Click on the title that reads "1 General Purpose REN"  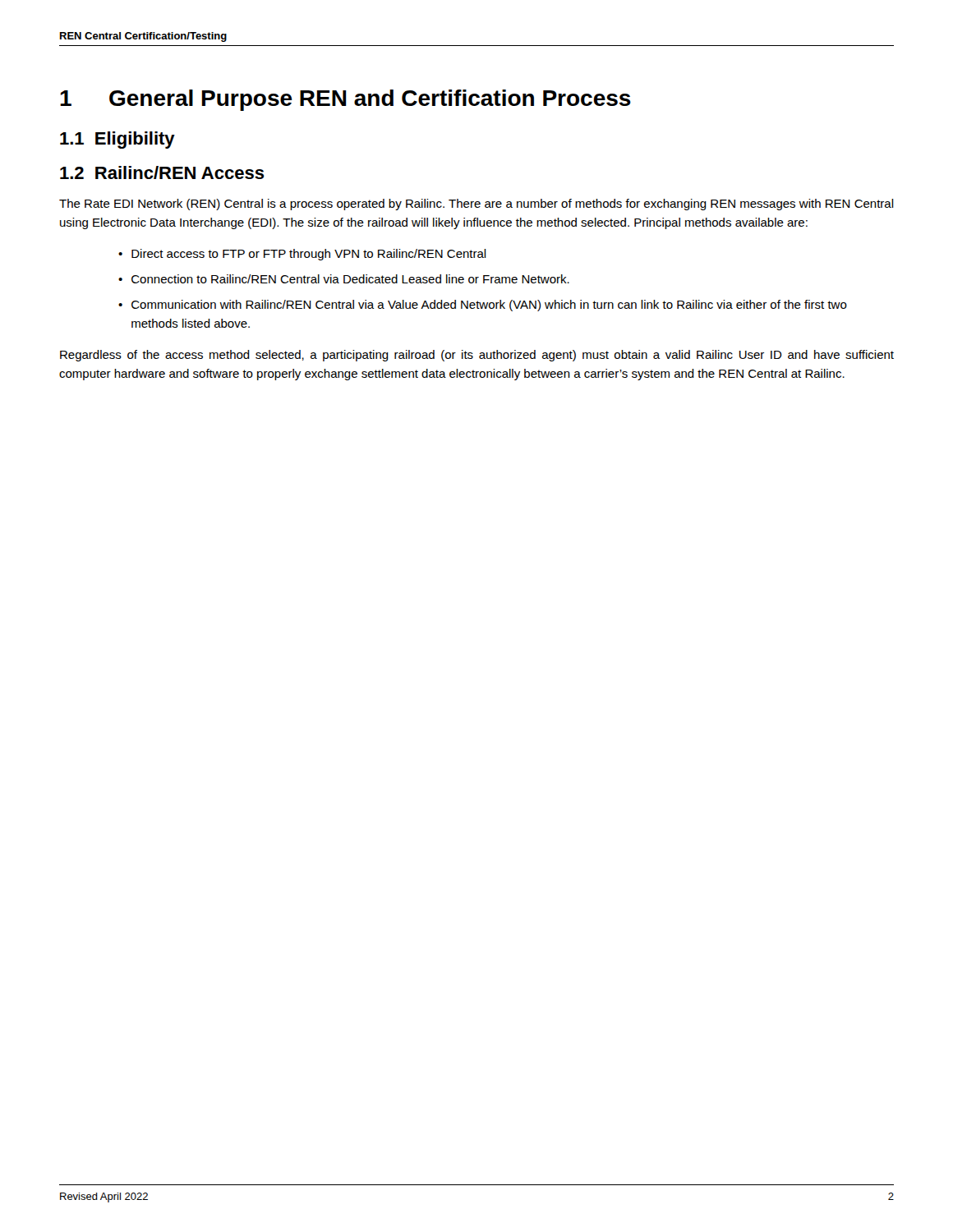click(476, 99)
